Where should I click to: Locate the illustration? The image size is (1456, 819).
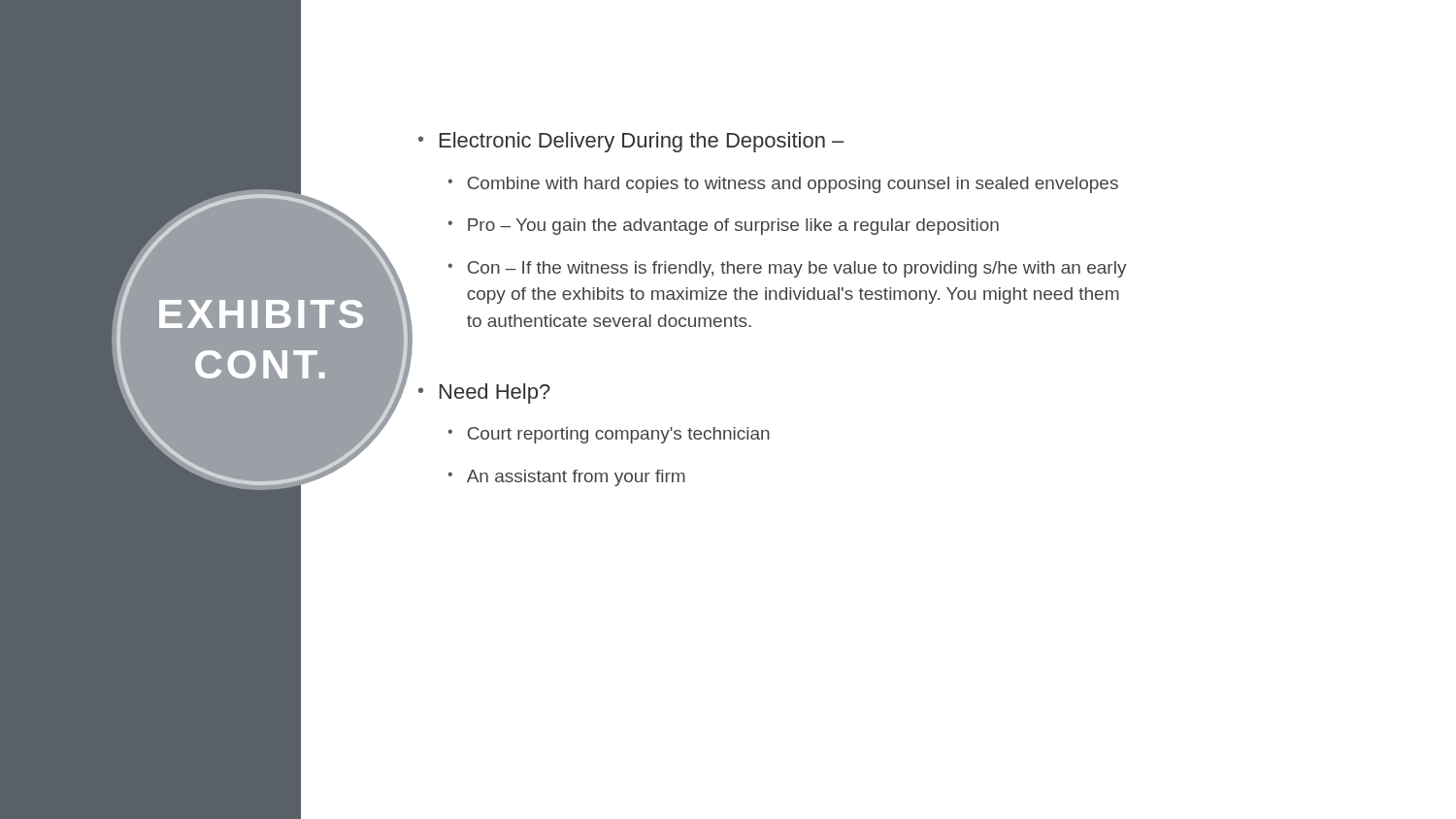tap(262, 340)
